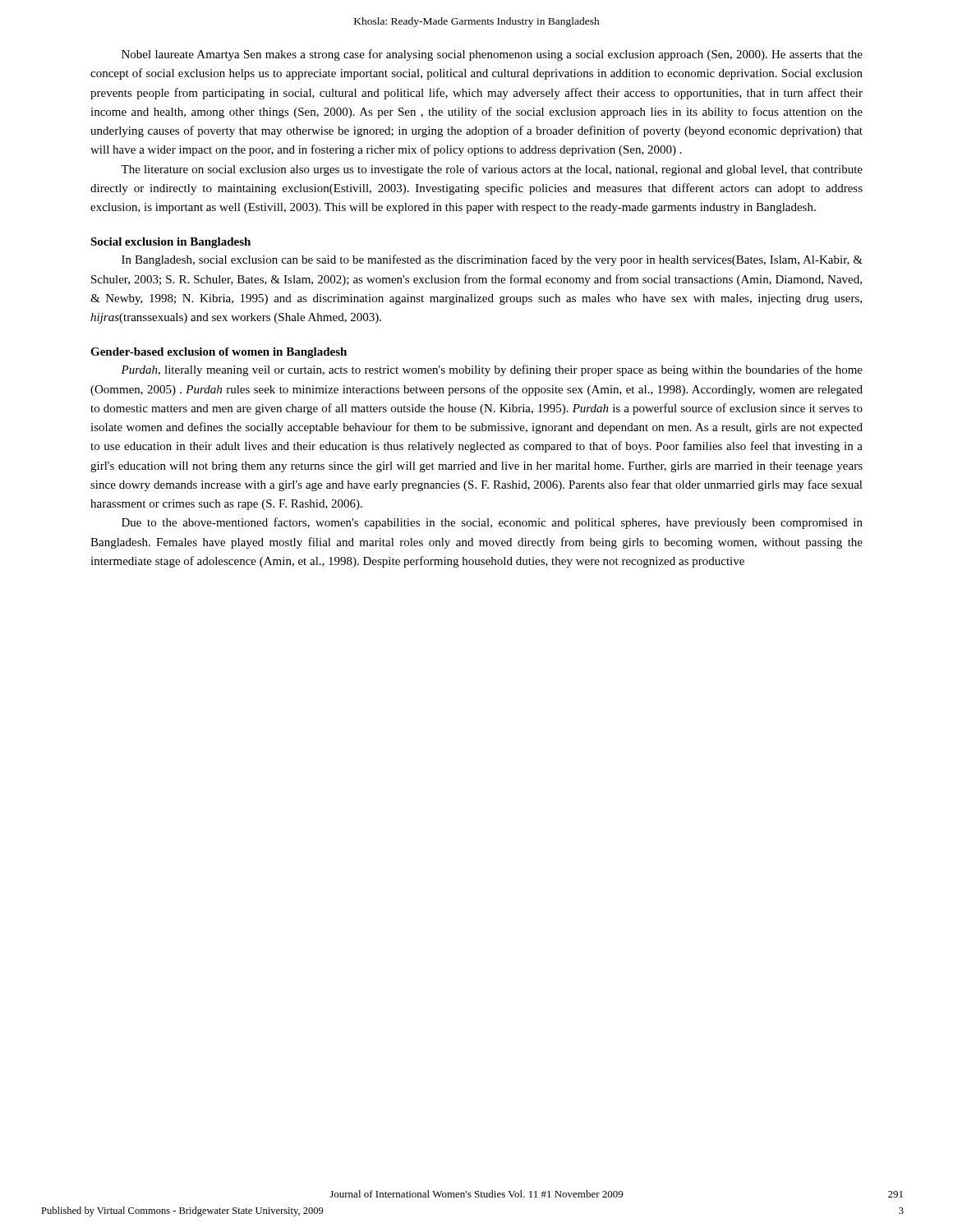Locate the text block starting "Purdah, literally meaning veil or curtain, acts to"
The height and width of the screenshot is (1232, 953).
click(x=476, y=437)
